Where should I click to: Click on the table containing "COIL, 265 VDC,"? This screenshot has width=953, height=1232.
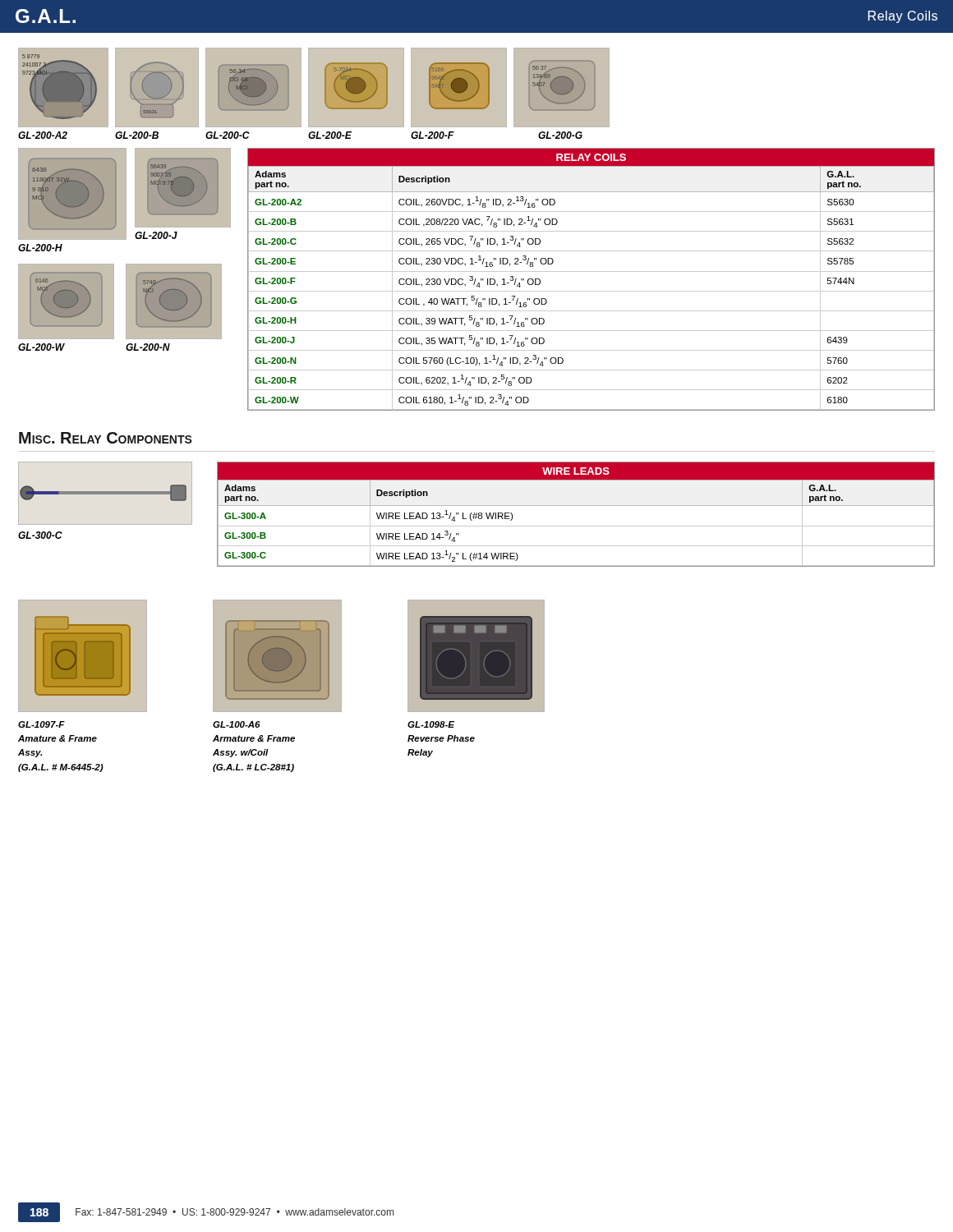click(x=591, y=279)
